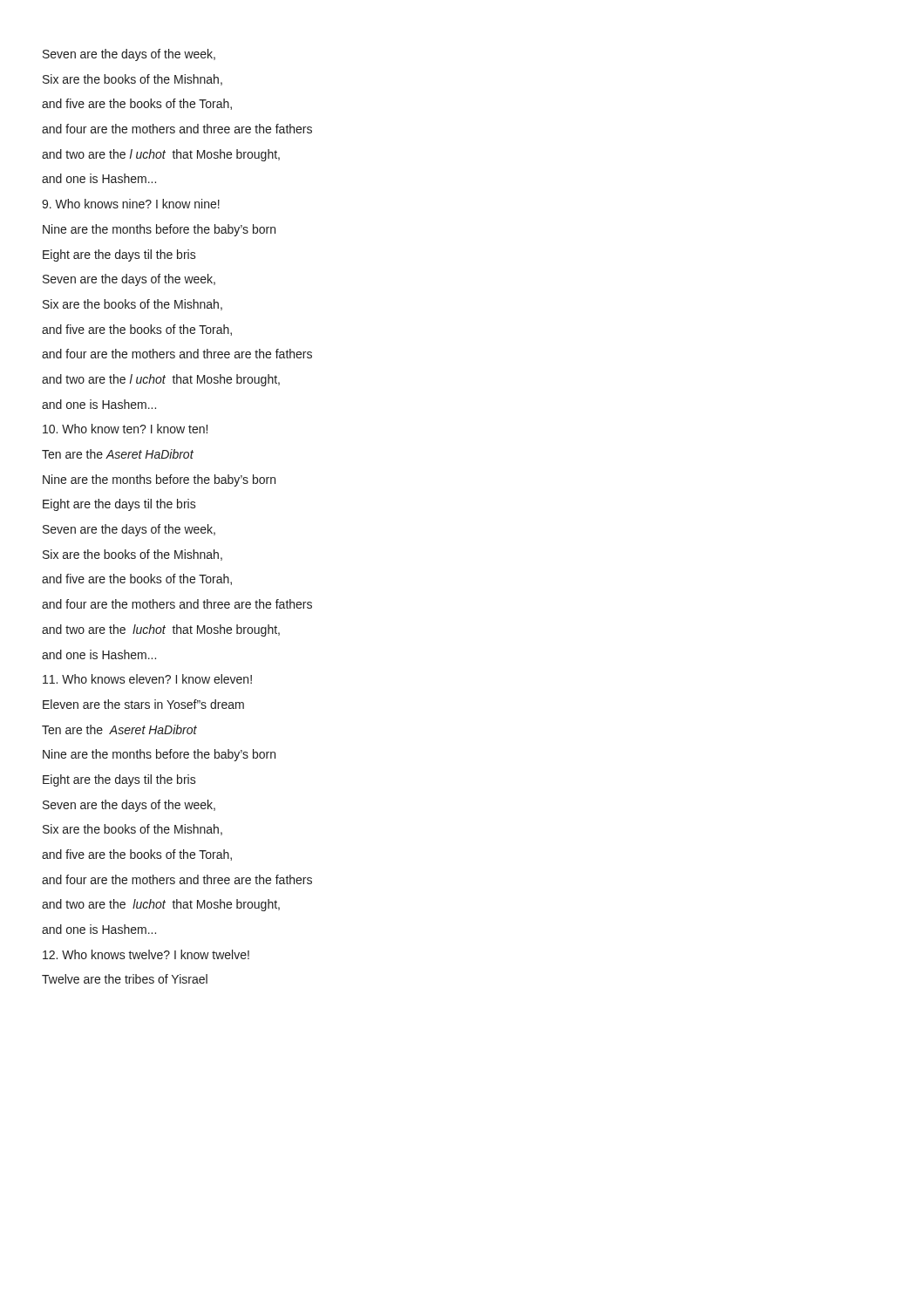The height and width of the screenshot is (1308, 924).
Task: Select the text block starting "10. Who know ten? I"
Action: pyautogui.click(x=125, y=429)
